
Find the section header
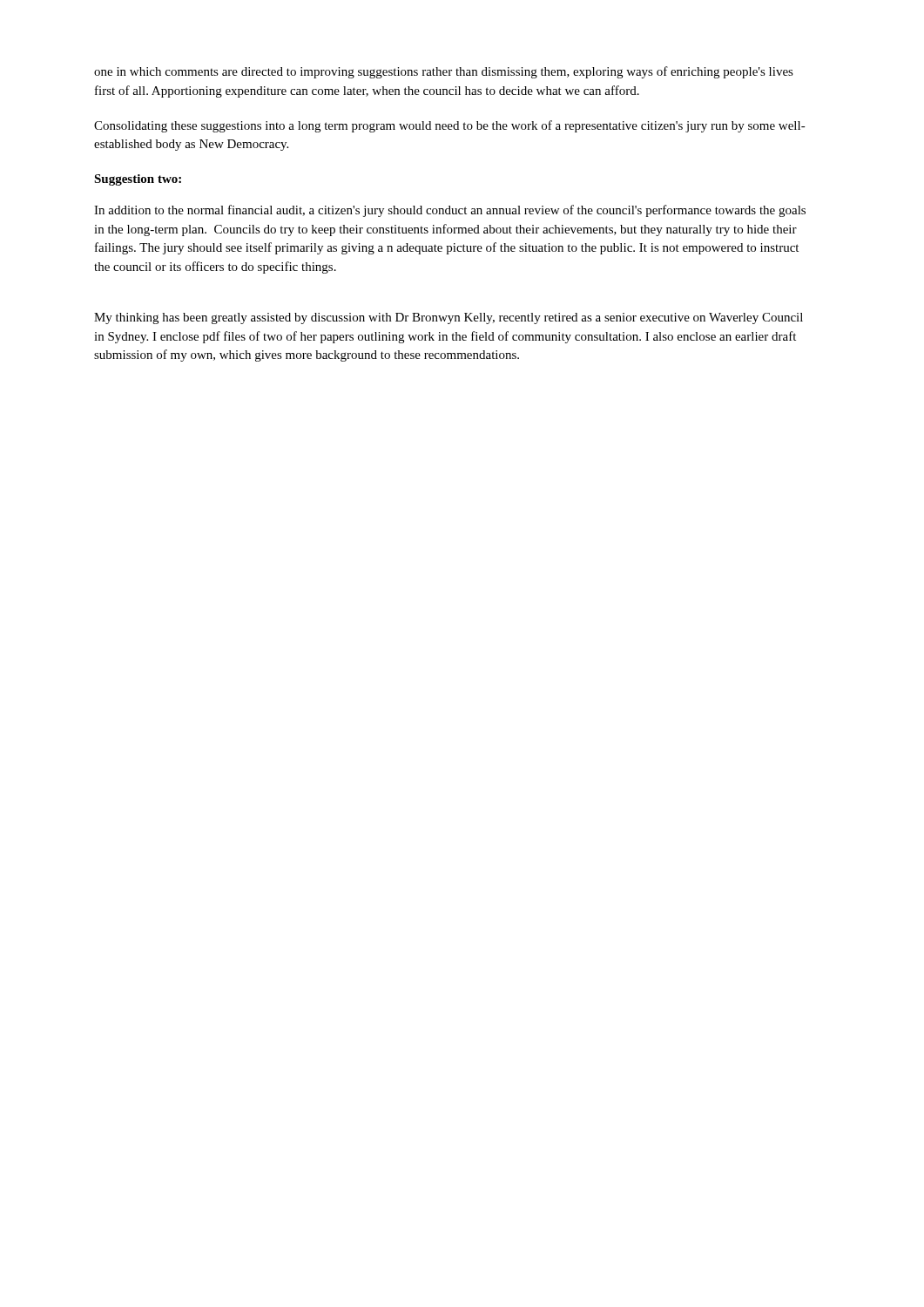(x=138, y=179)
